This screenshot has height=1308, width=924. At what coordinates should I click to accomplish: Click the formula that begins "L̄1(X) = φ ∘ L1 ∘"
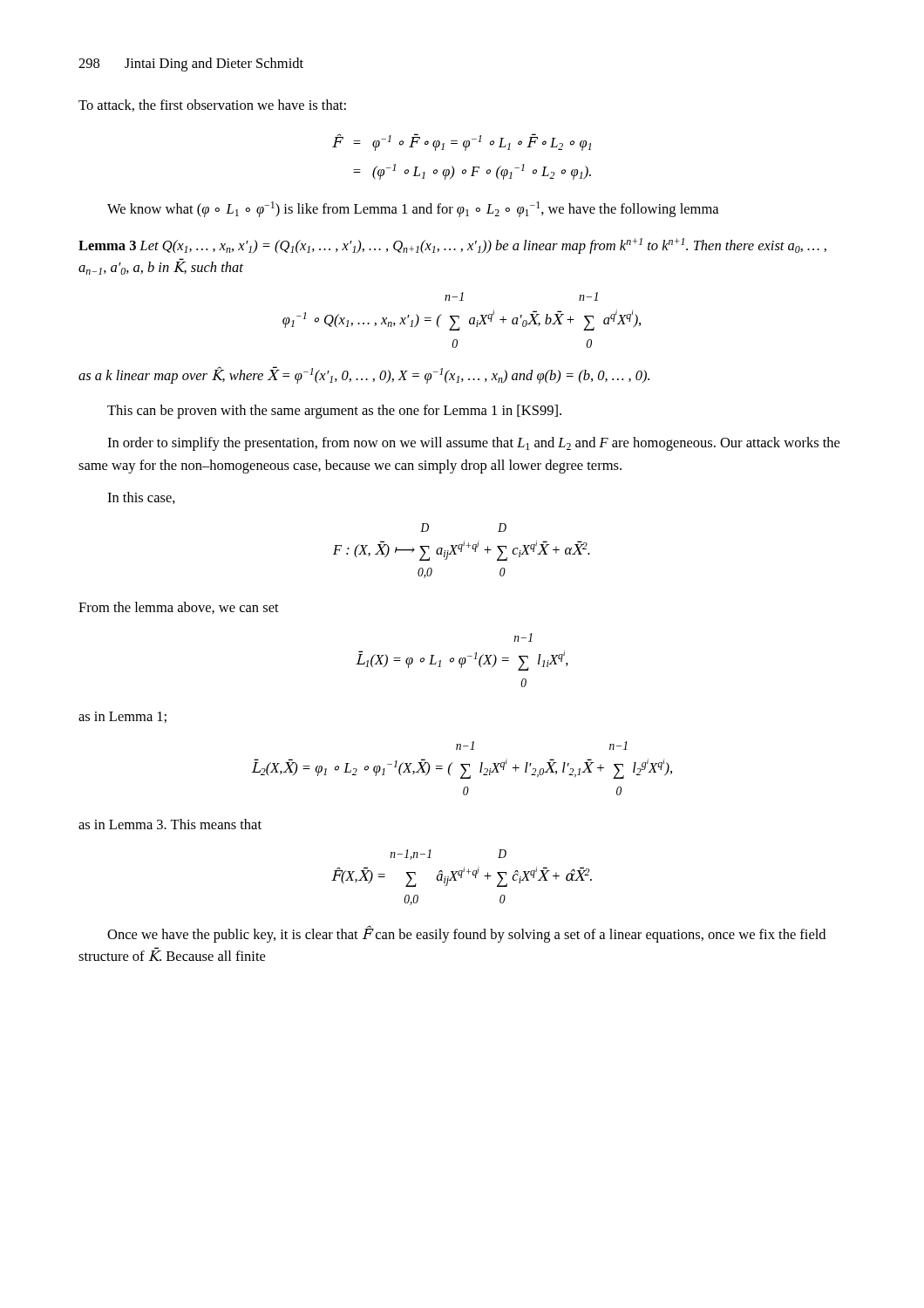coord(462,661)
